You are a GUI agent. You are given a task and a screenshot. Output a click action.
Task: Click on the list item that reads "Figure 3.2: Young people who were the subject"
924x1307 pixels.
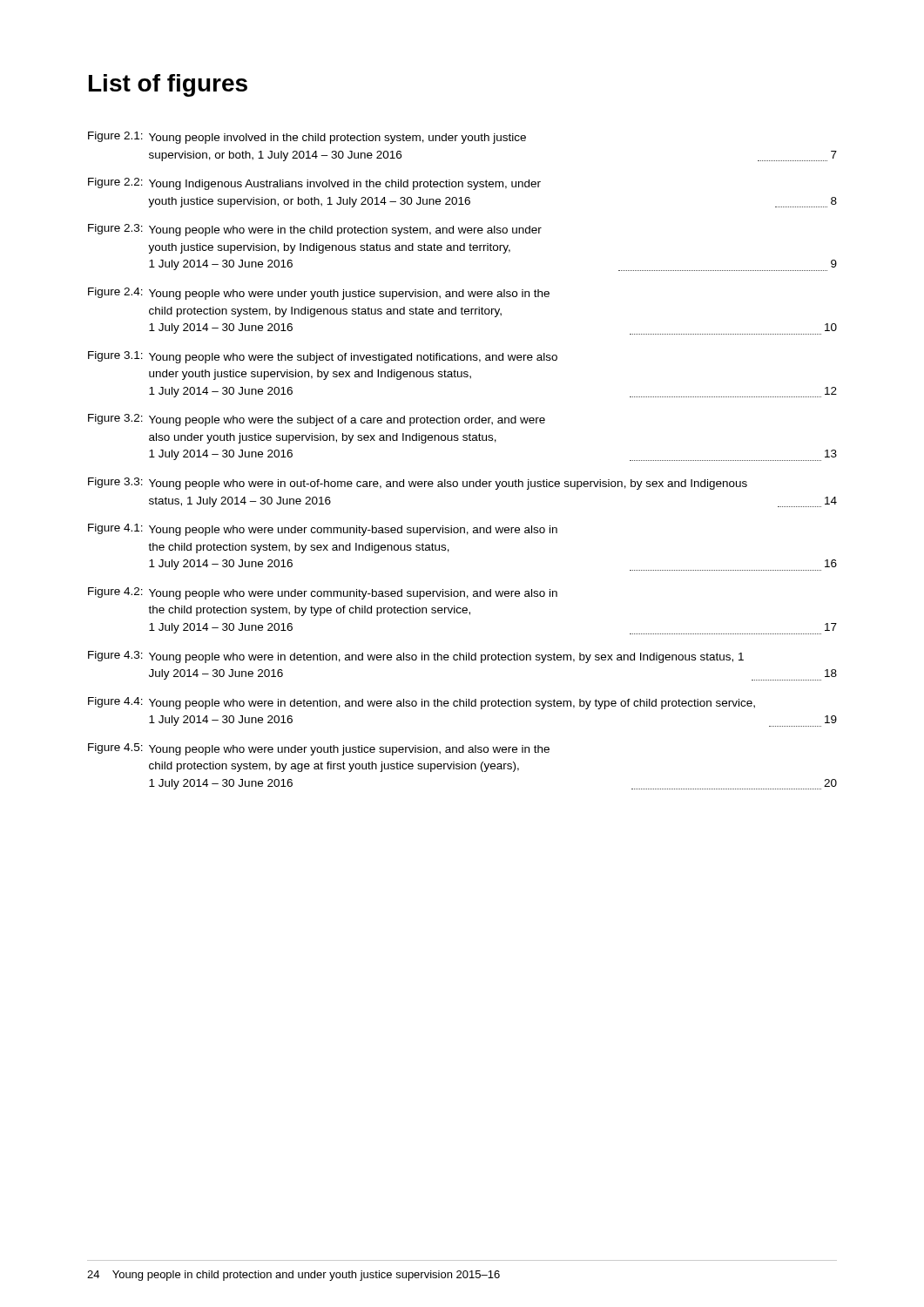(462, 437)
